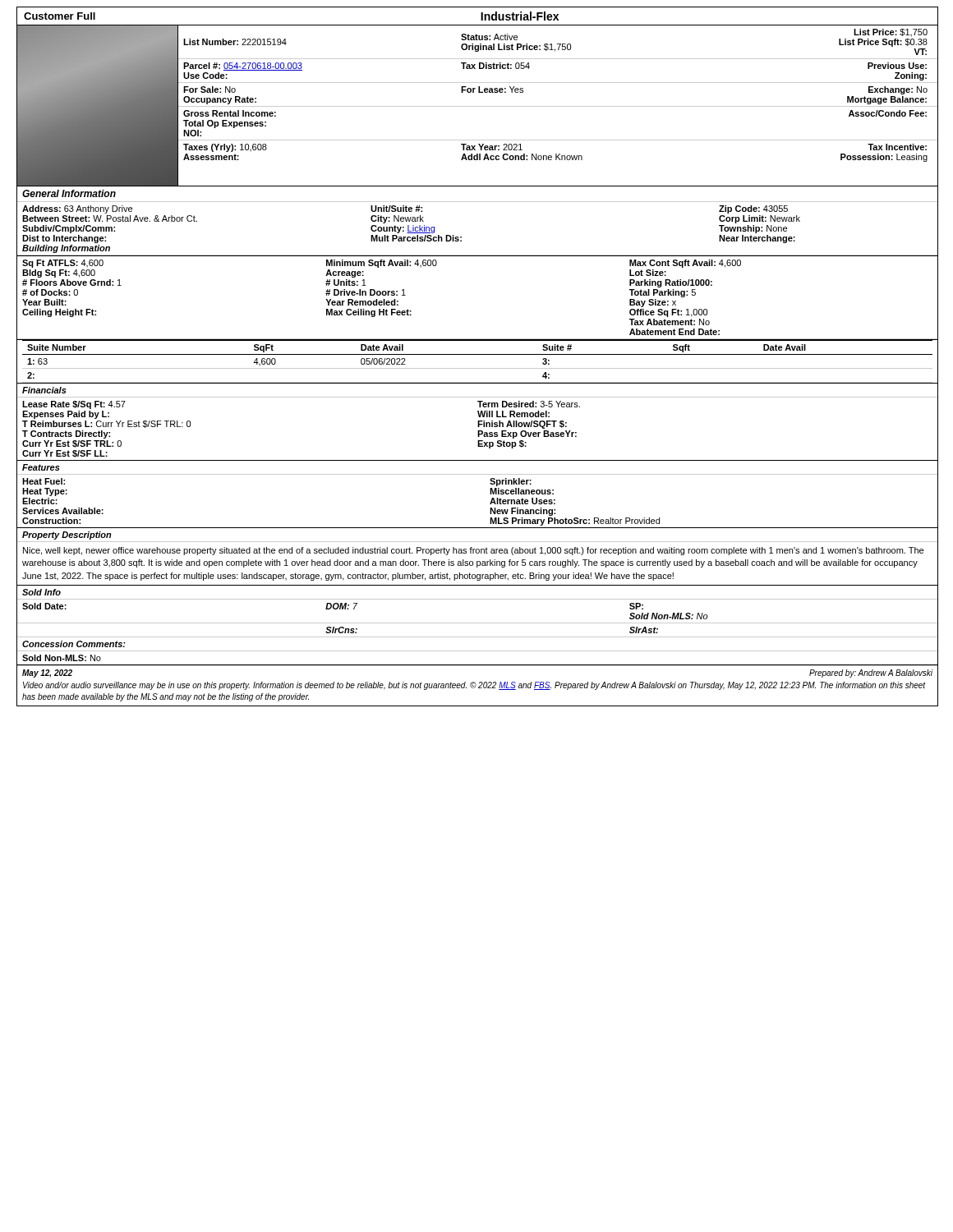Locate the block of text that opens with "Taxes (Yrly): 10,608Assessment:"
953x1232 pixels.
pos(558,152)
